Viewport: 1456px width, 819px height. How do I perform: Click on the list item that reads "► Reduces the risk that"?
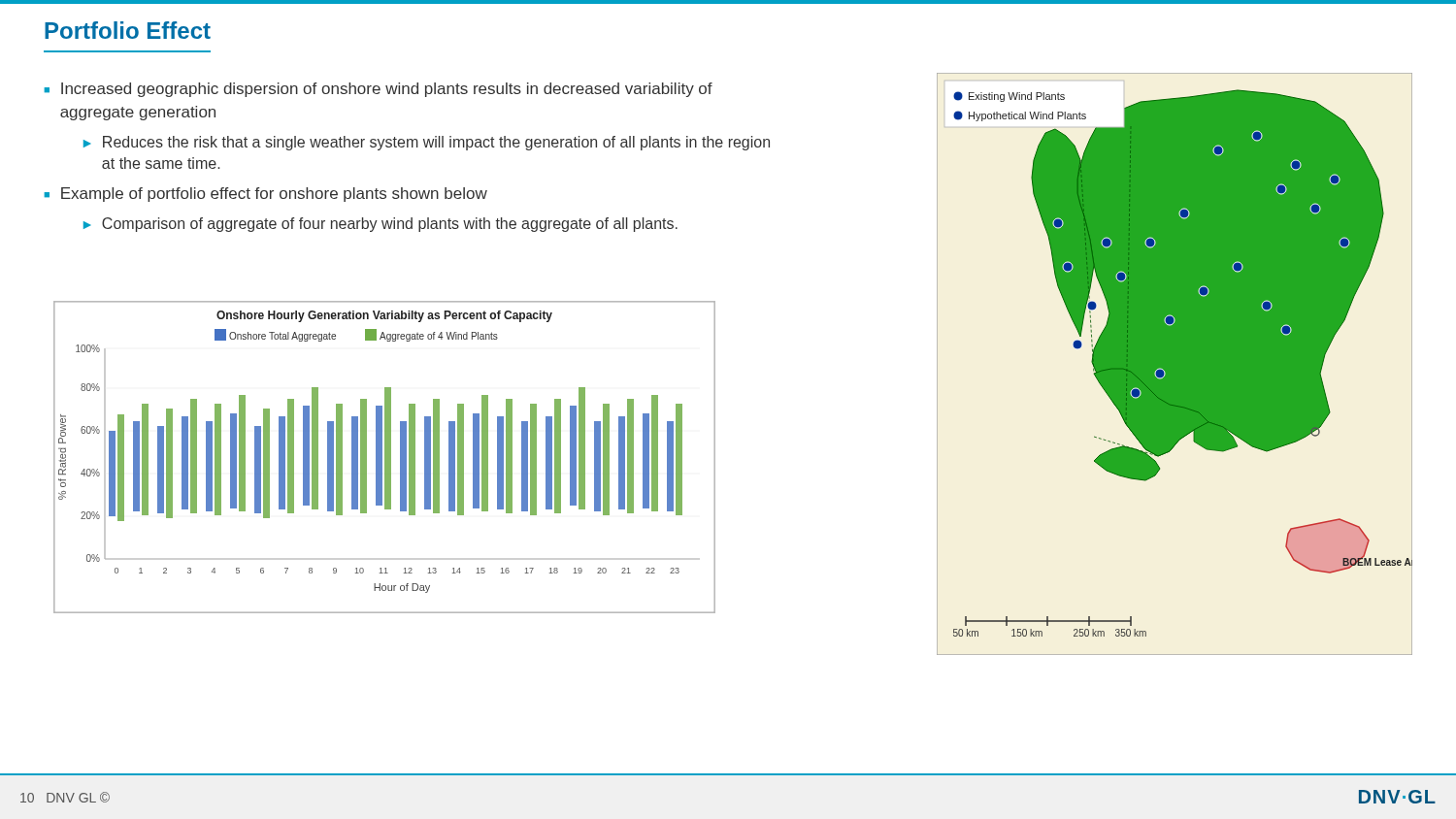[x=426, y=153]
